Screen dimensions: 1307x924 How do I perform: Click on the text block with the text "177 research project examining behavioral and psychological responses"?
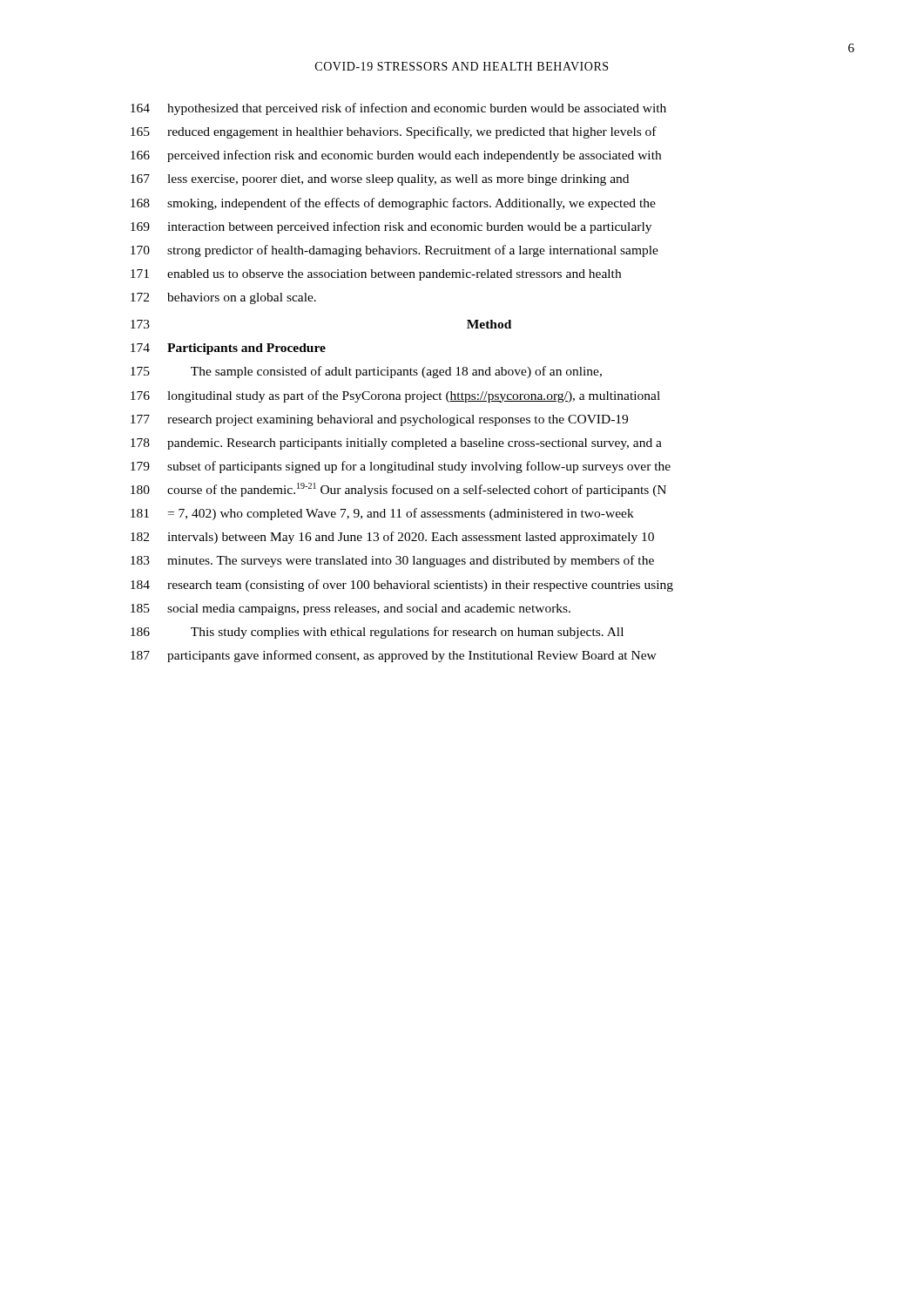(x=462, y=418)
